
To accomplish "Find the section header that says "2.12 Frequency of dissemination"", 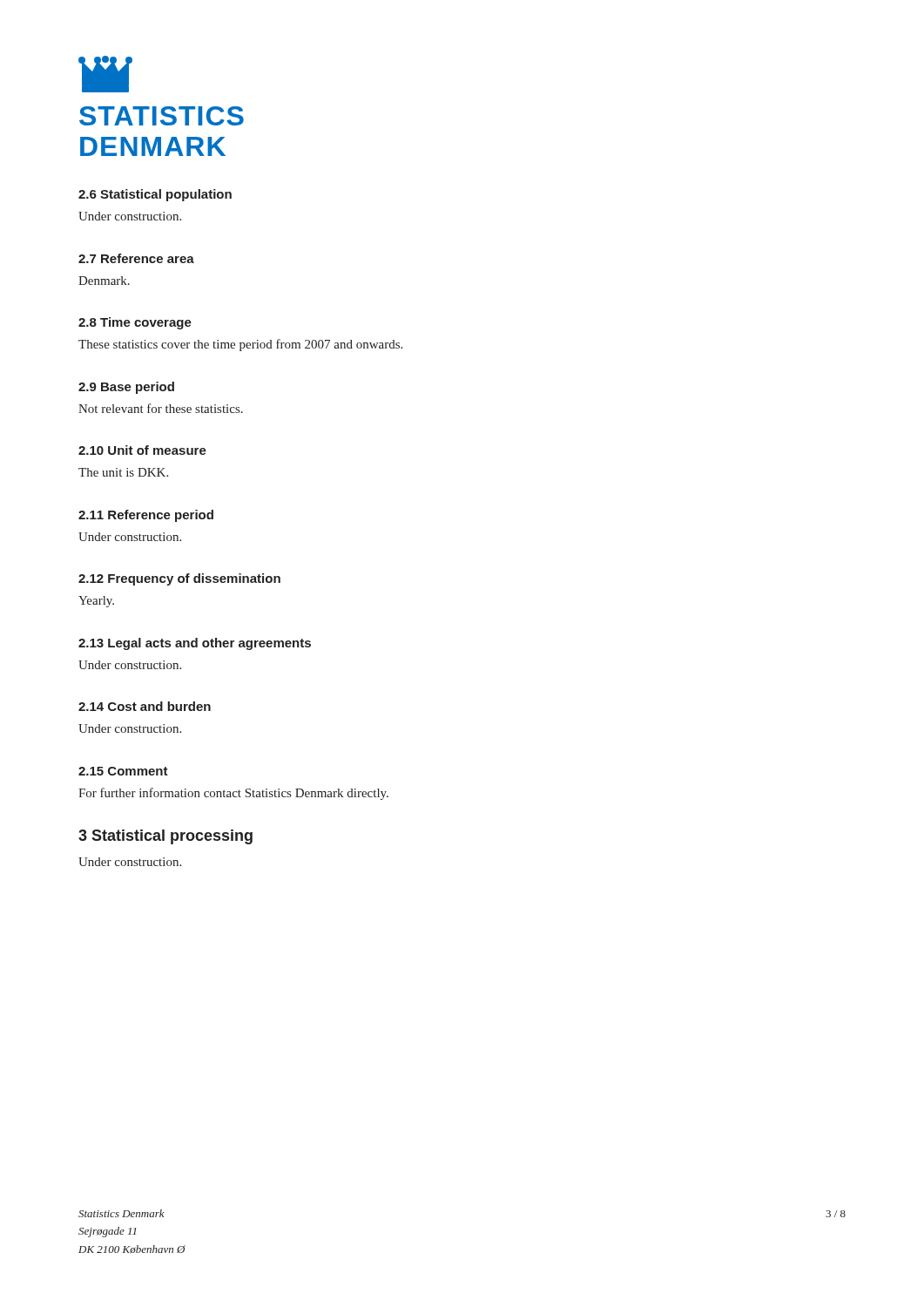I will (180, 578).
